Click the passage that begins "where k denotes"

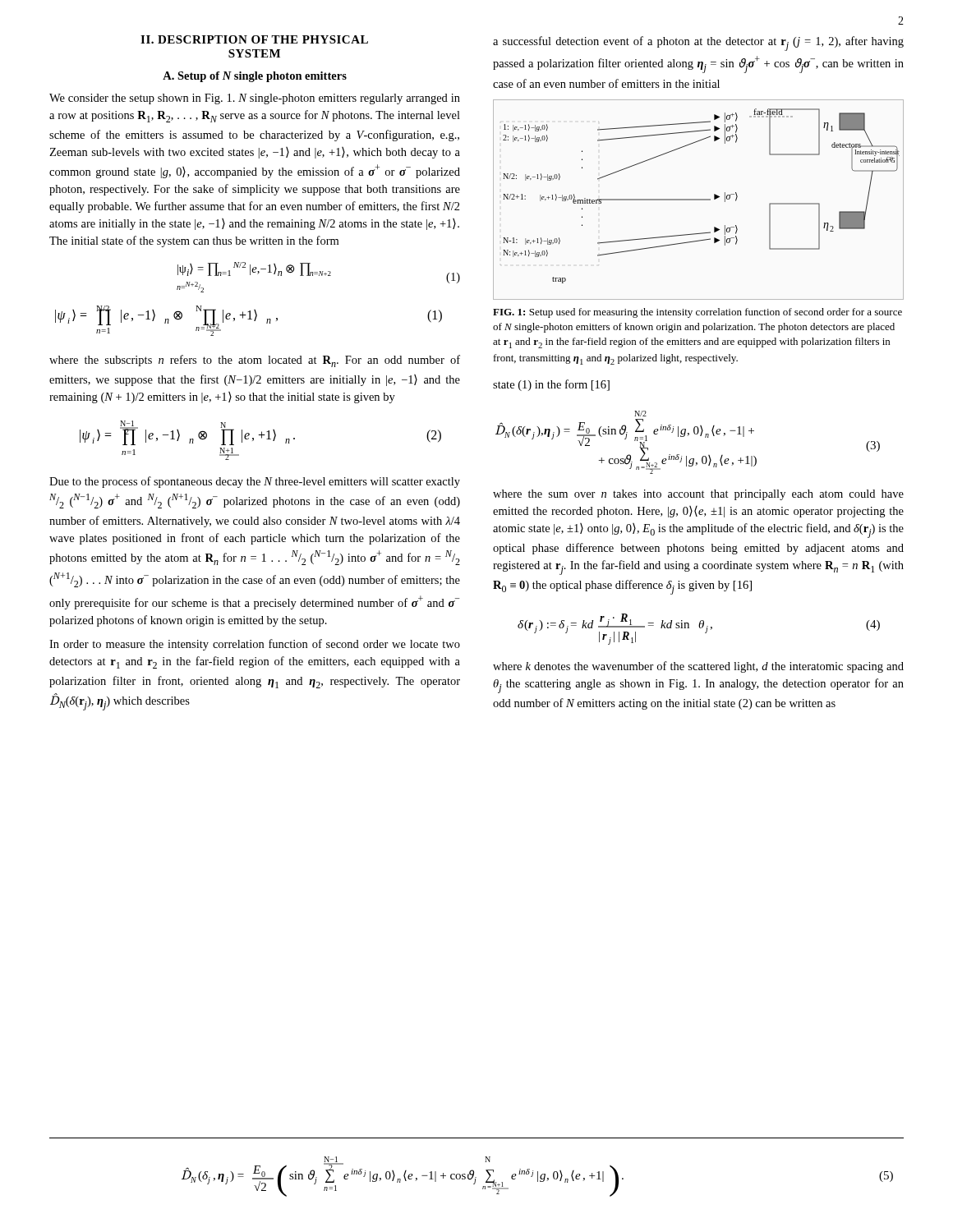click(x=698, y=685)
